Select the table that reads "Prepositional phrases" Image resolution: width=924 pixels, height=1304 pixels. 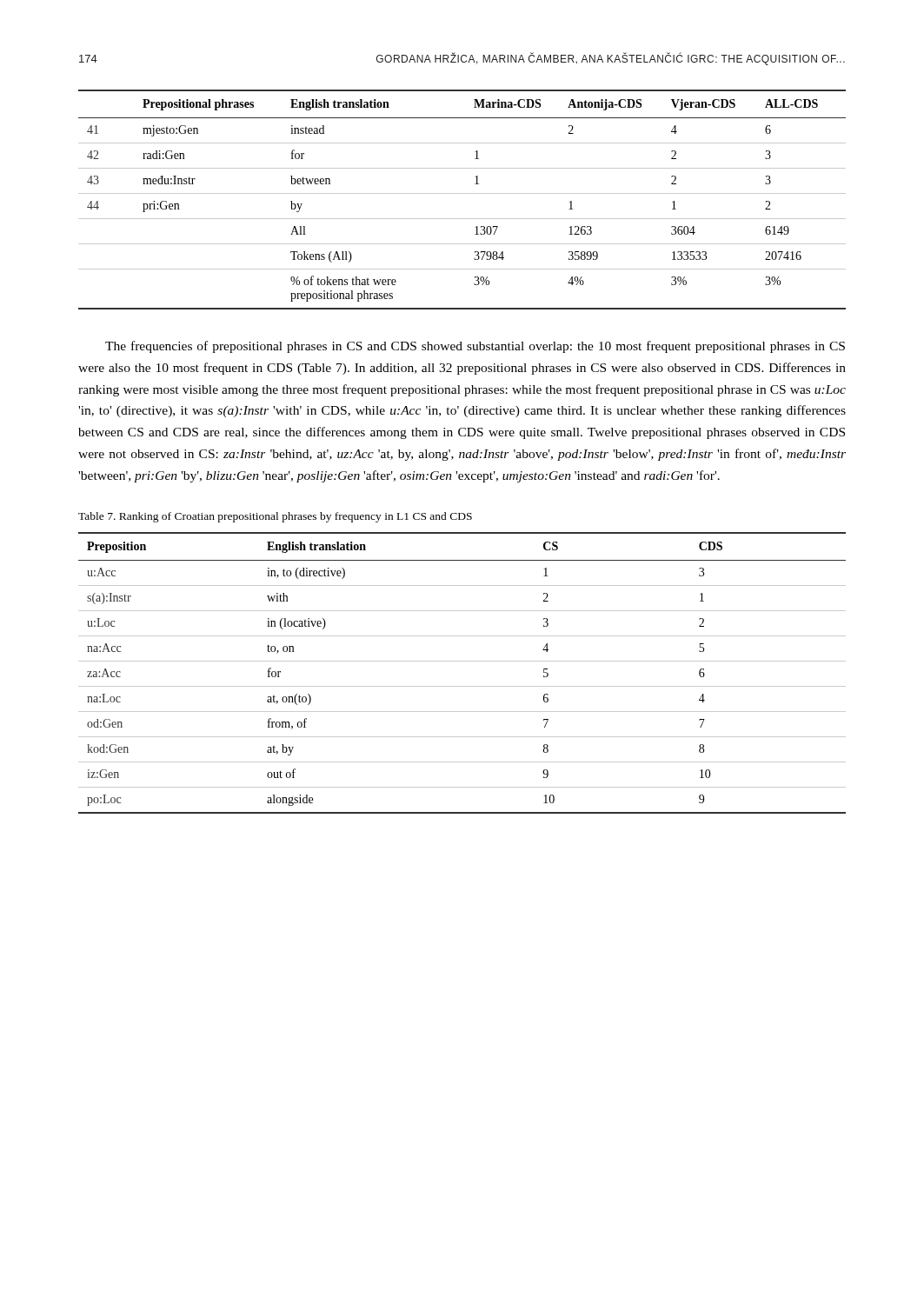462,200
